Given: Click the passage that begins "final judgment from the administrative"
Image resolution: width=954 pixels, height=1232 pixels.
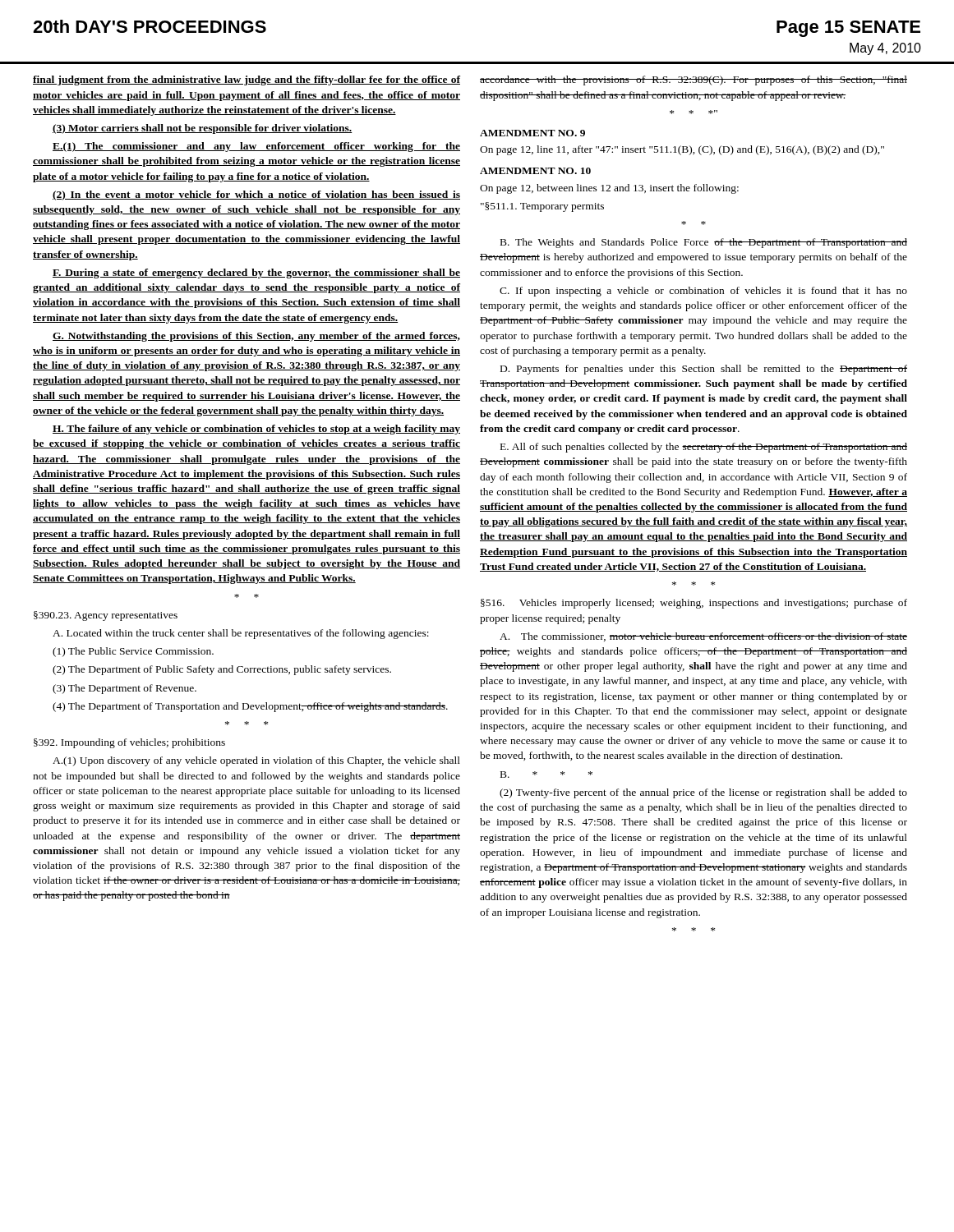Looking at the screenshot, I should 247,488.
